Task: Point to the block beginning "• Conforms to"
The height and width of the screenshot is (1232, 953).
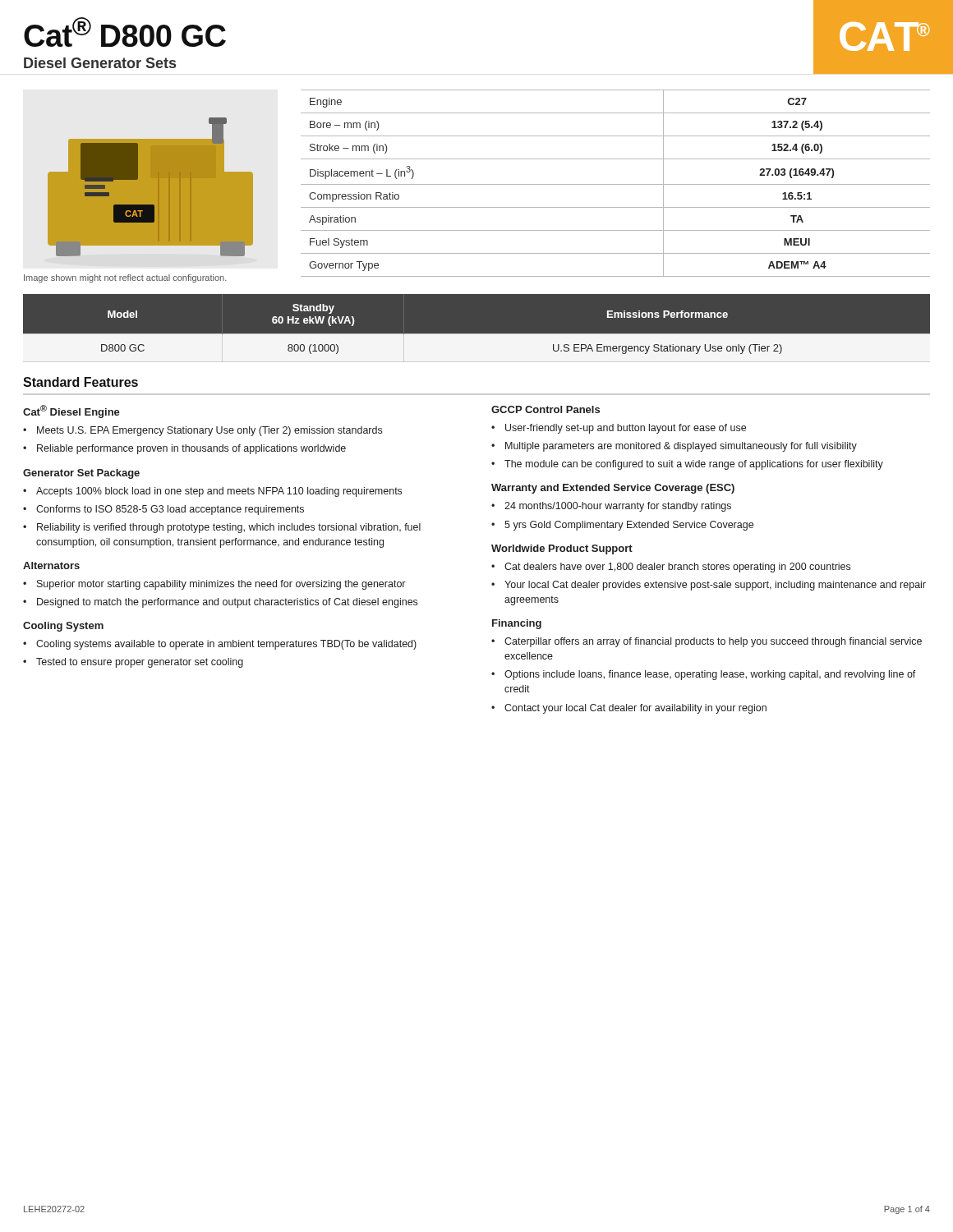Action: 164,509
